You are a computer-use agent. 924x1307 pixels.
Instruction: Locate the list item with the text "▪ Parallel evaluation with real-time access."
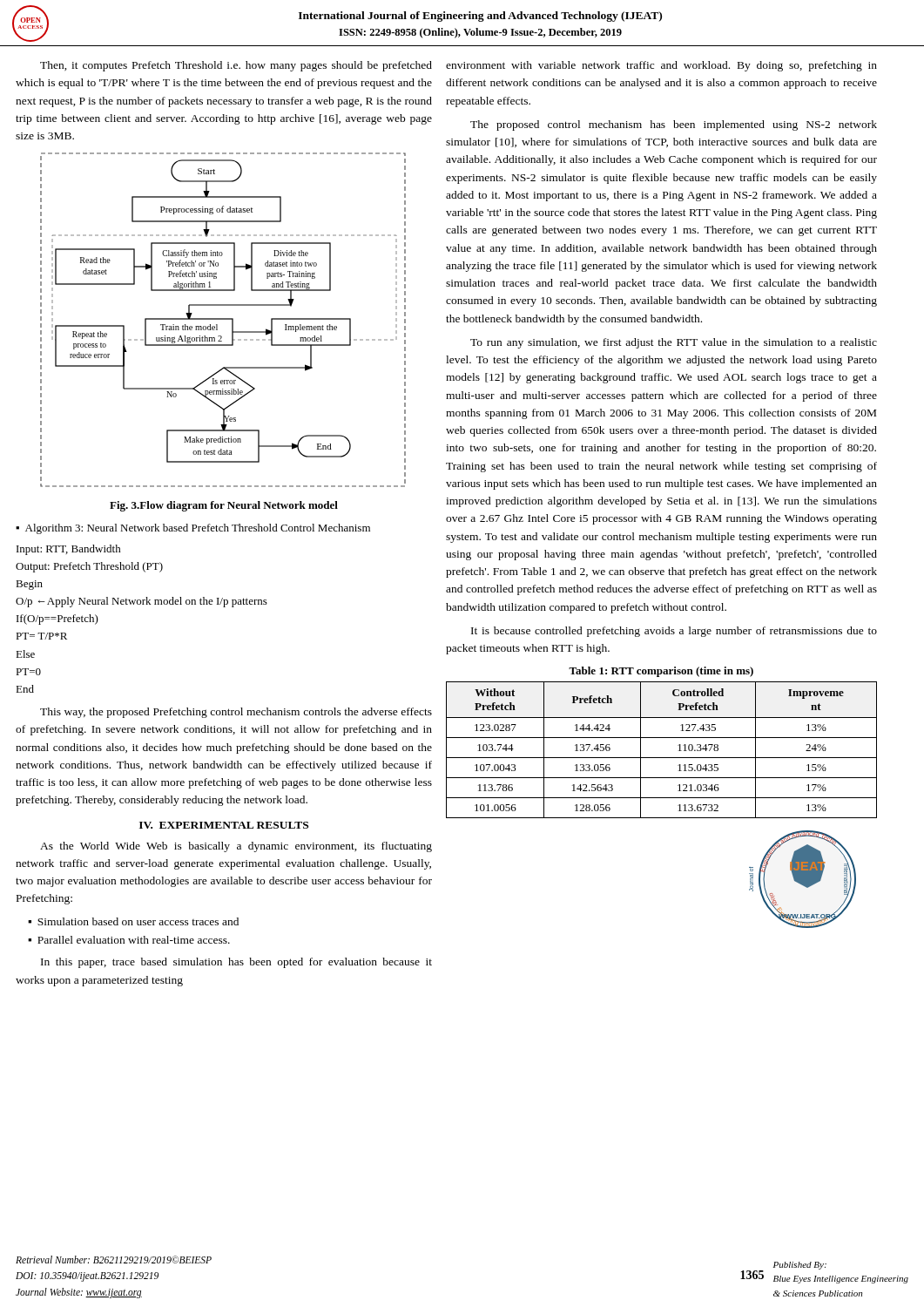tap(129, 941)
